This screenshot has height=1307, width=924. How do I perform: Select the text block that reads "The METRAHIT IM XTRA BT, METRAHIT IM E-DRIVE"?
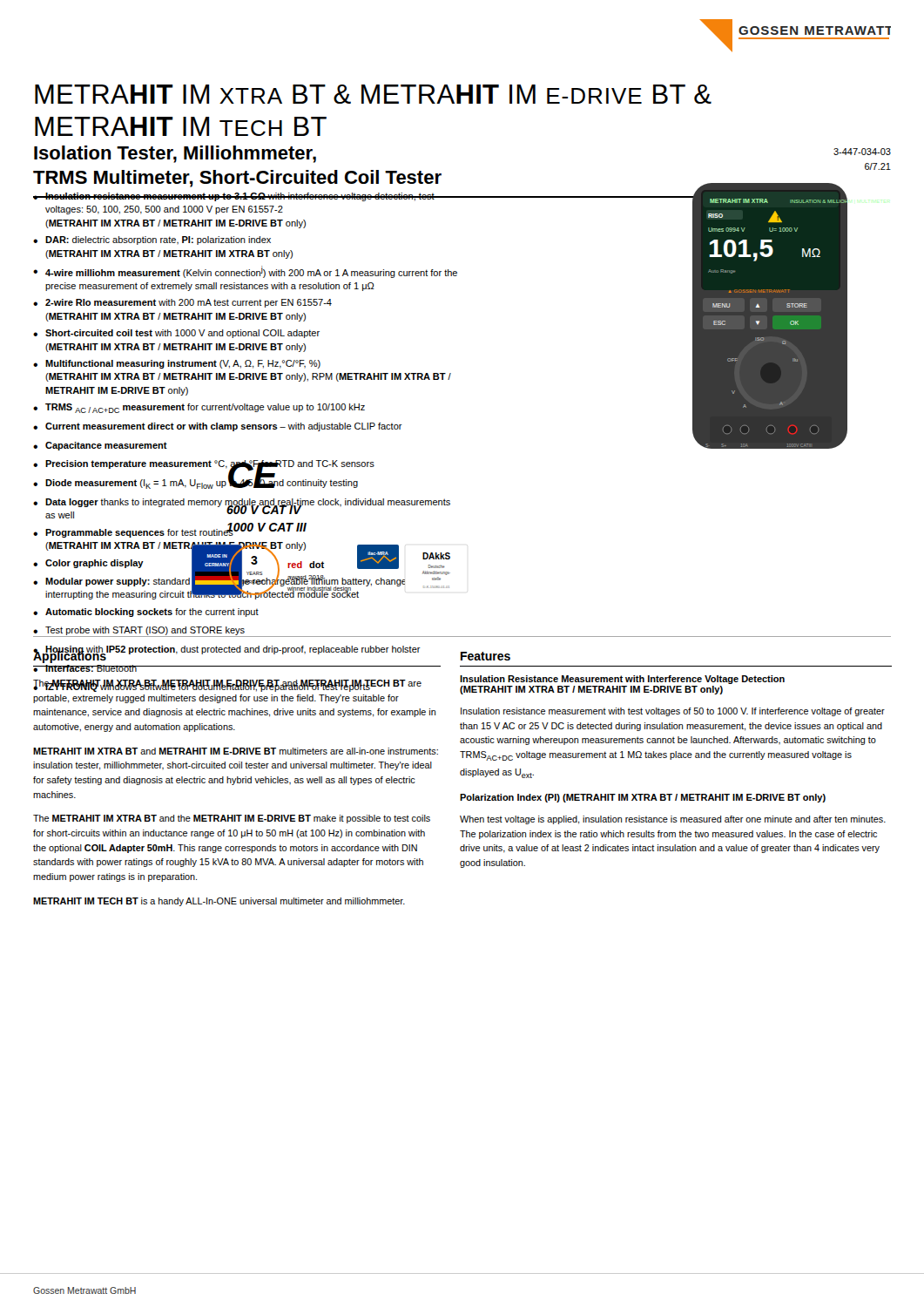pos(237,705)
